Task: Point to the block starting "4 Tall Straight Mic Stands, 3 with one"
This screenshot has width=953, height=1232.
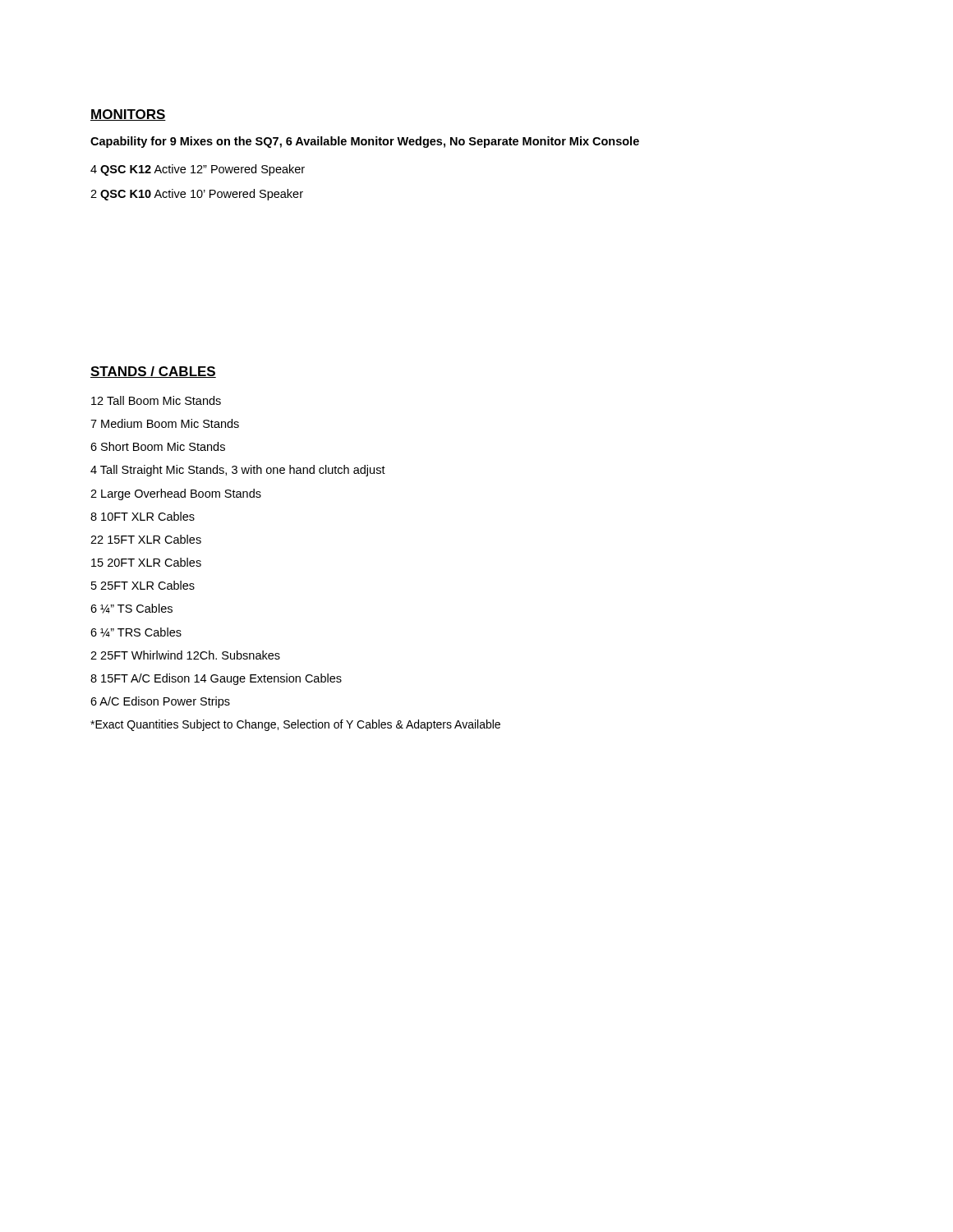Action: coord(238,470)
